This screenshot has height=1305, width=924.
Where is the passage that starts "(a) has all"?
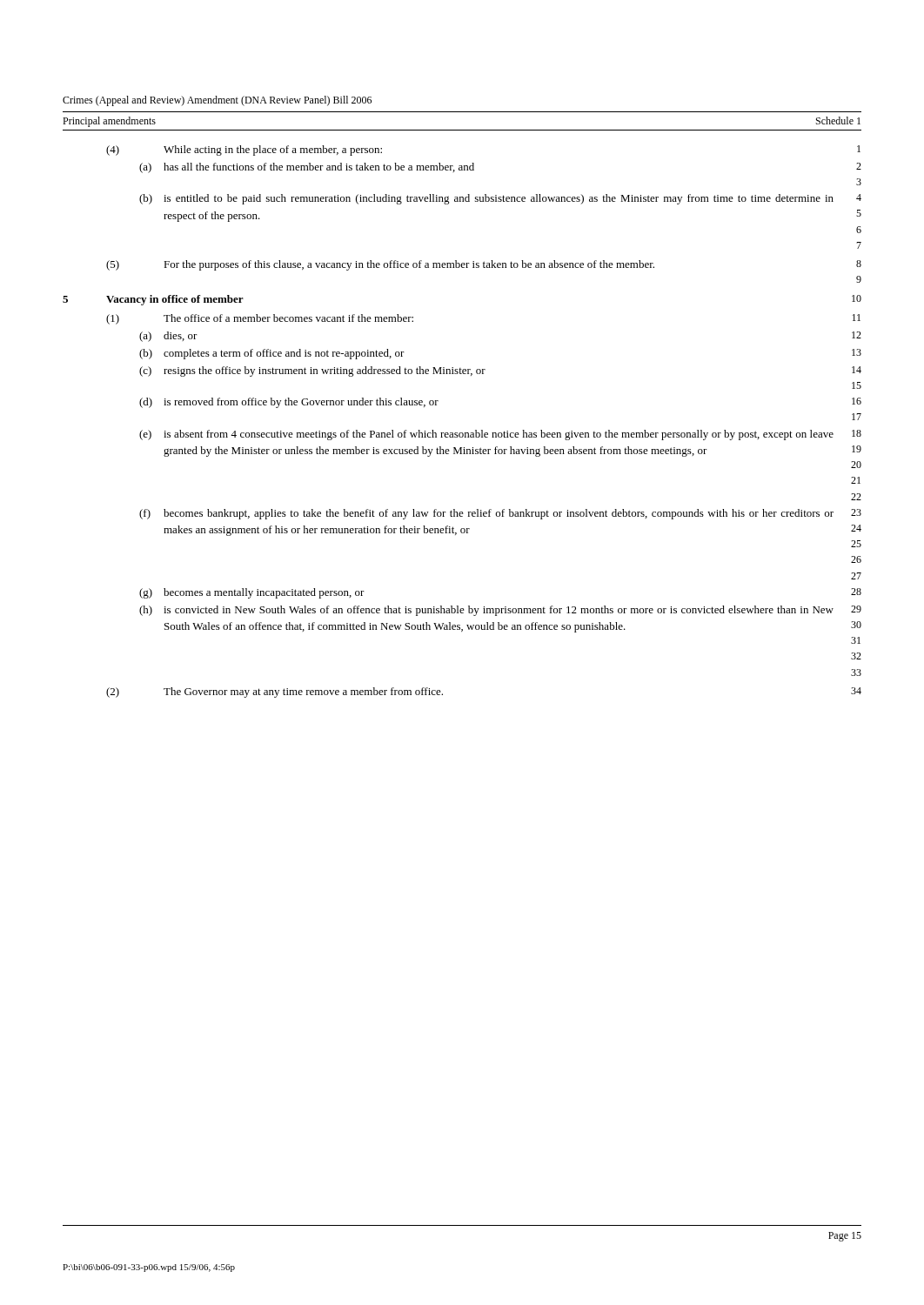462,174
